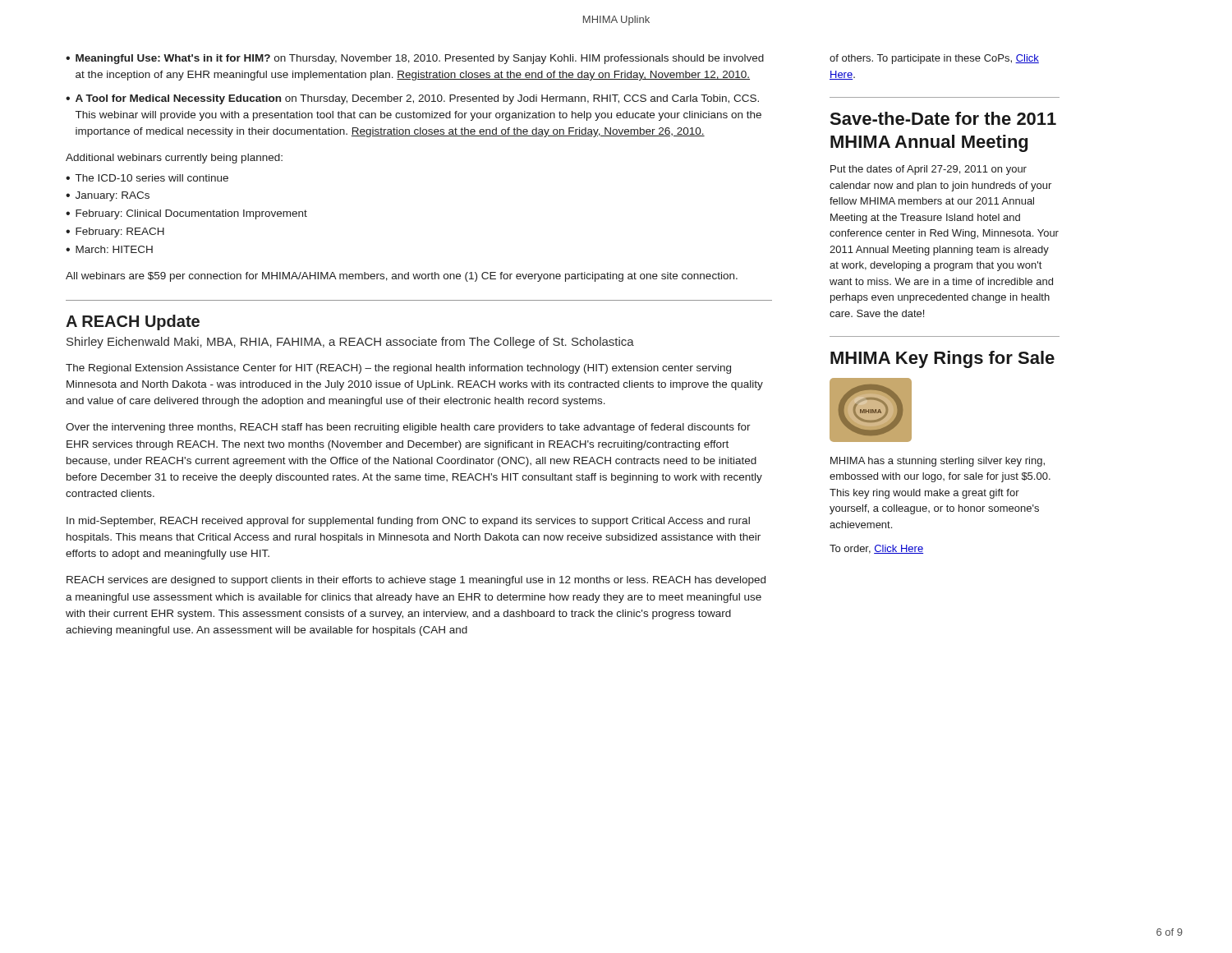Image resolution: width=1232 pixels, height=953 pixels.
Task: Locate the text block that reads "Put the dates of"
Action: tap(944, 241)
